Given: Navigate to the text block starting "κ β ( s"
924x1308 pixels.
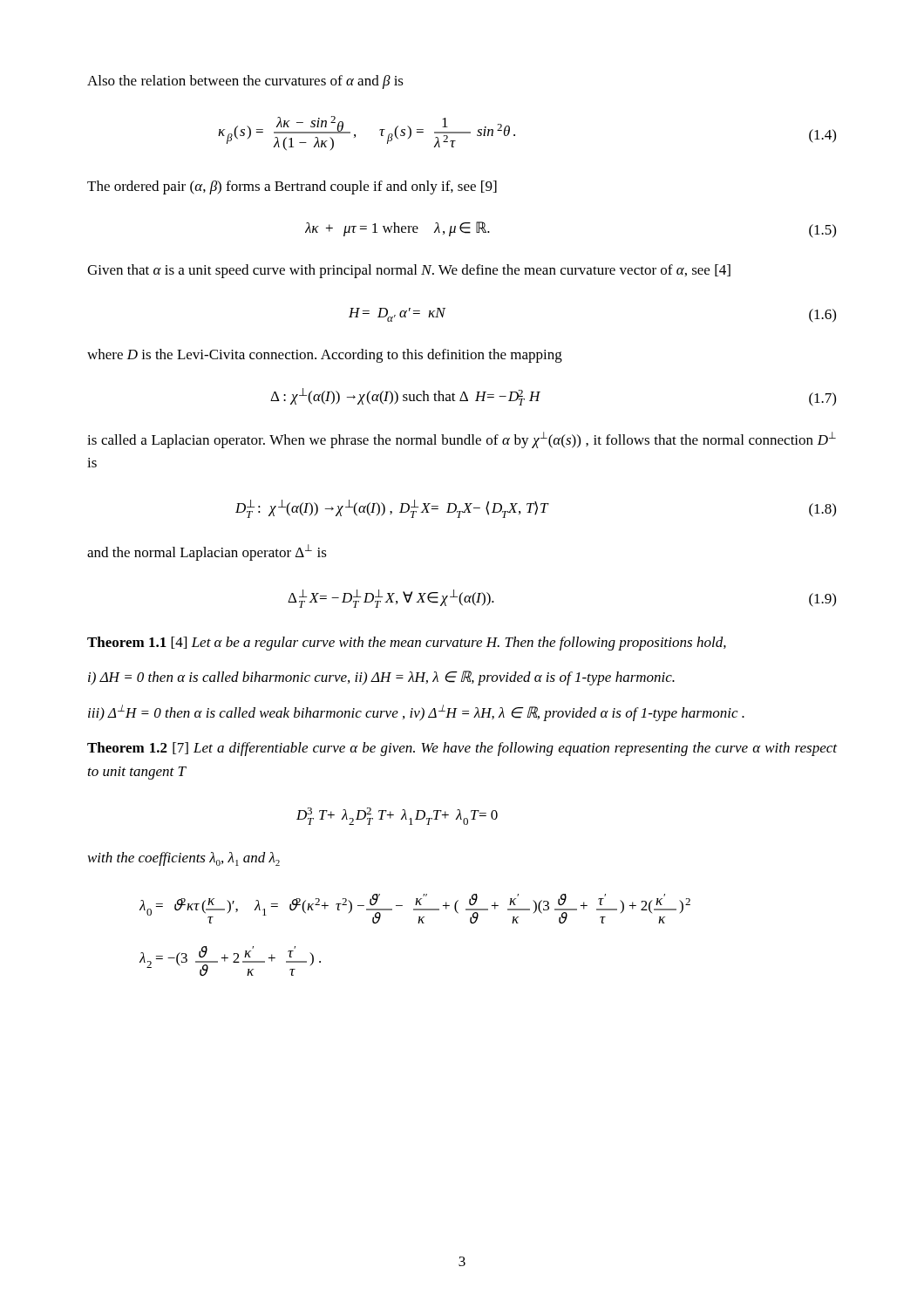Looking at the screenshot, I should click(527, 136).
